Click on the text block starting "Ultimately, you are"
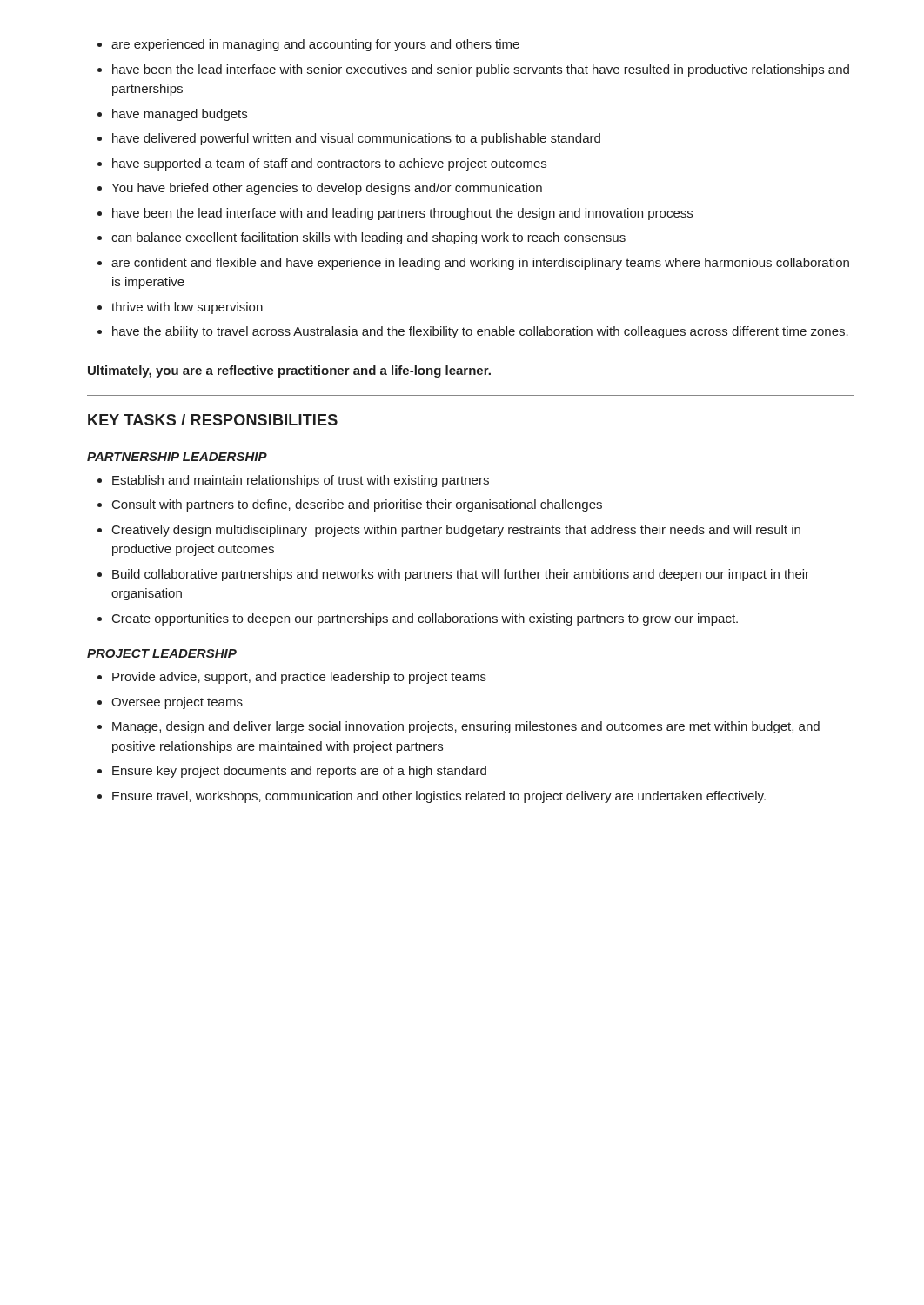The image size is (924, 1305). coord(289,370)
